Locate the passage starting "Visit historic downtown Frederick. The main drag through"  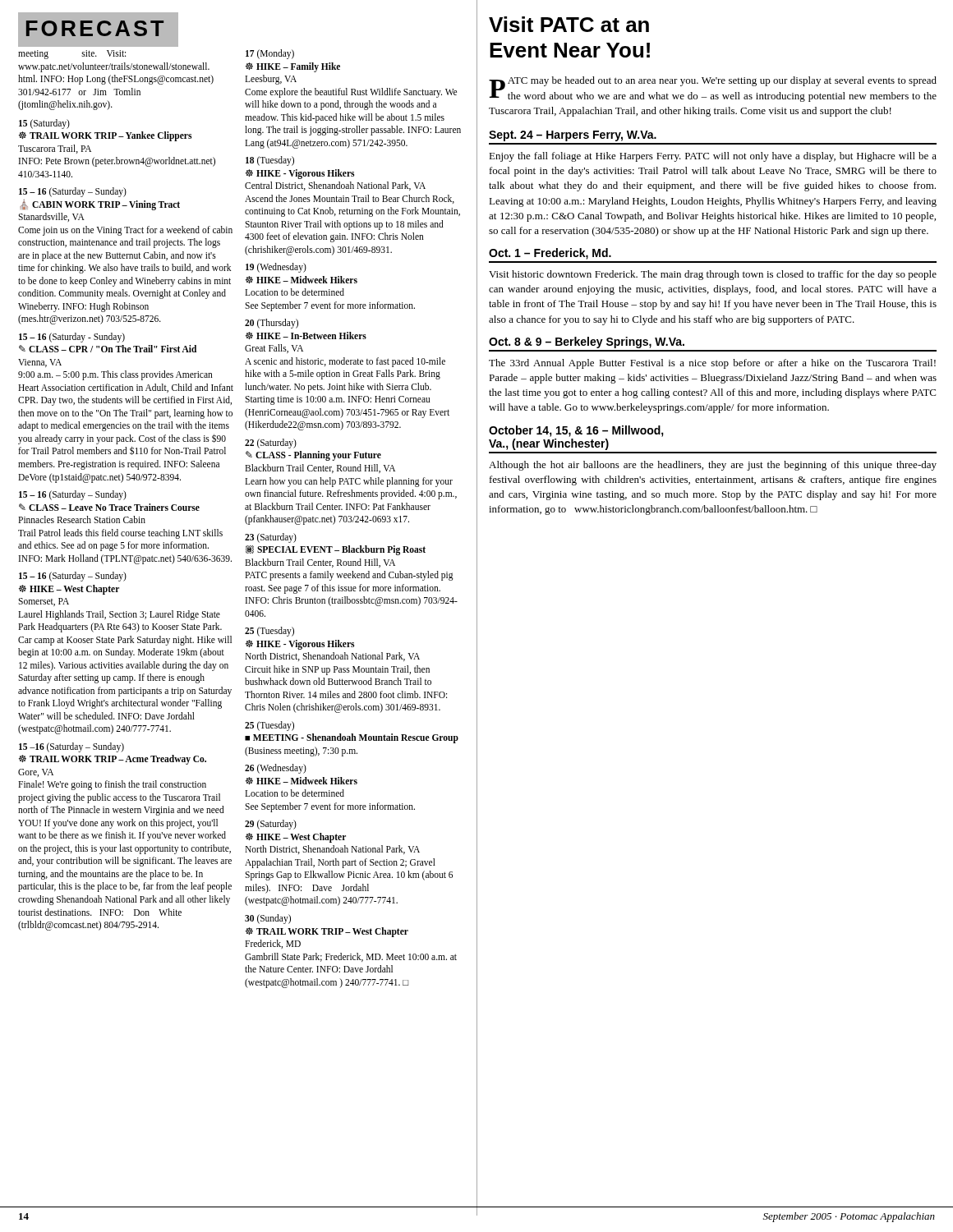click(x=714, y=309)
